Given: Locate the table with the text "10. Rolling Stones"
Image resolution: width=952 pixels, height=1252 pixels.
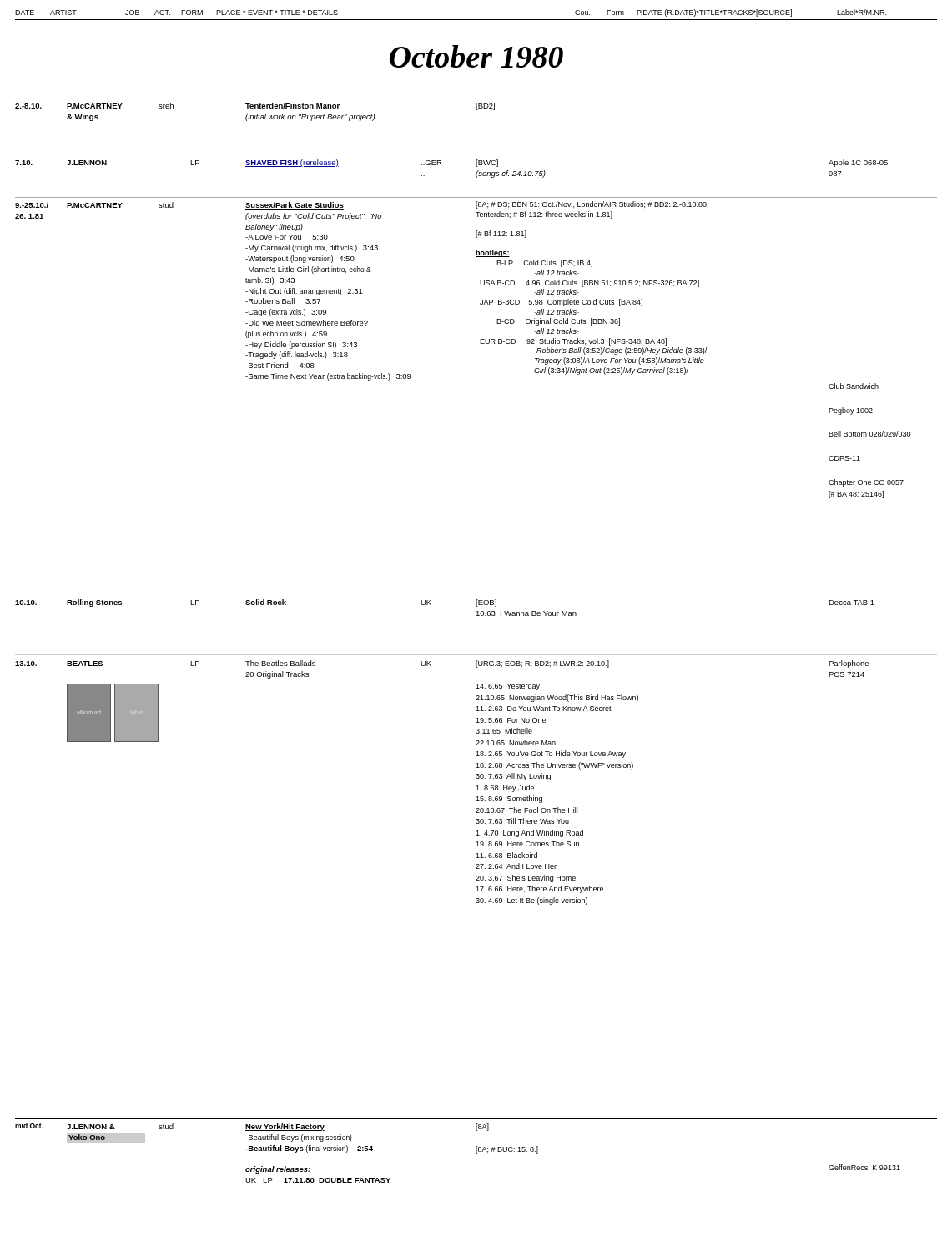Looking at the screenshot, I should [476, 606].
